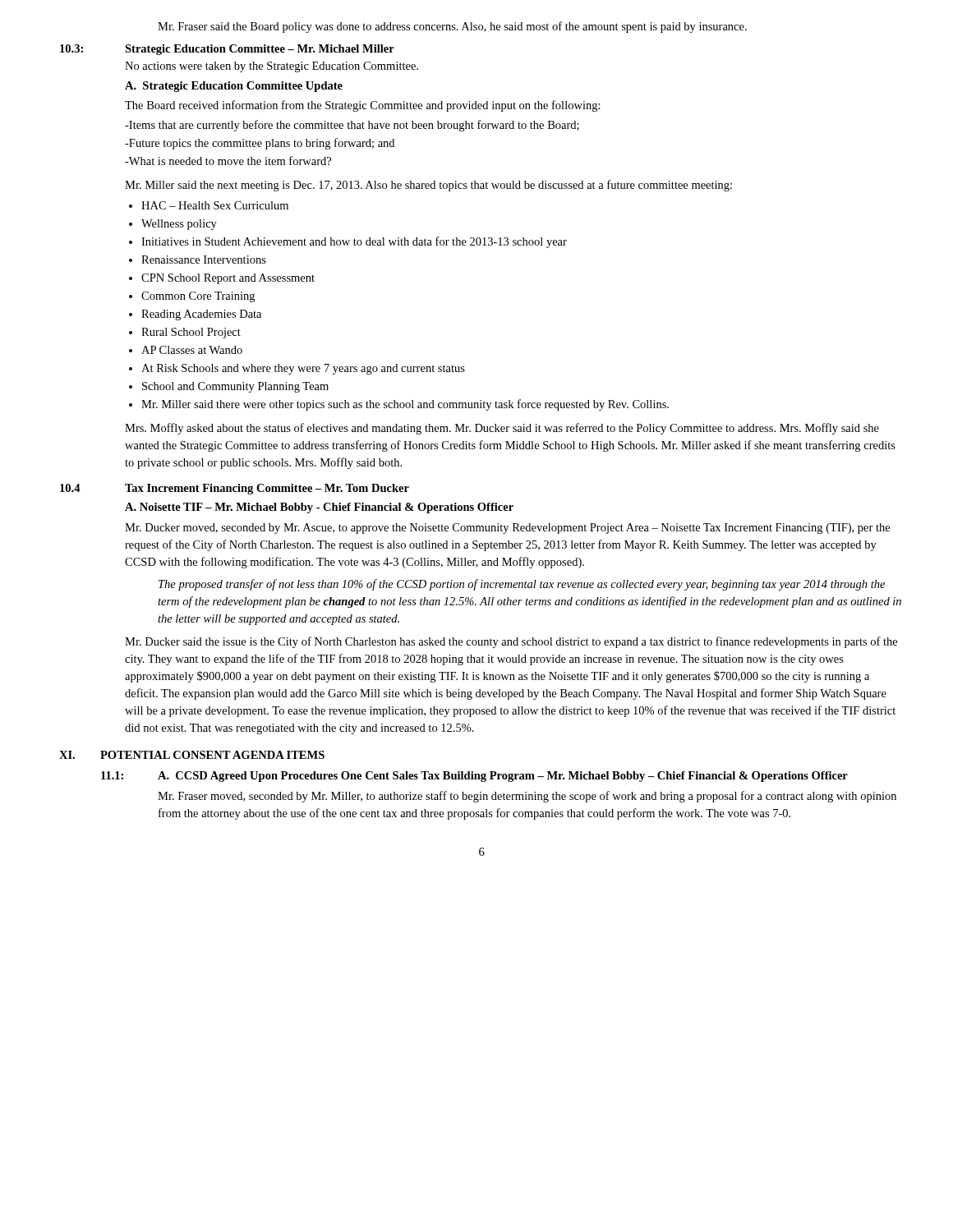Find the block on this page that starts "The proposed transfer of"

pos(531,602)
